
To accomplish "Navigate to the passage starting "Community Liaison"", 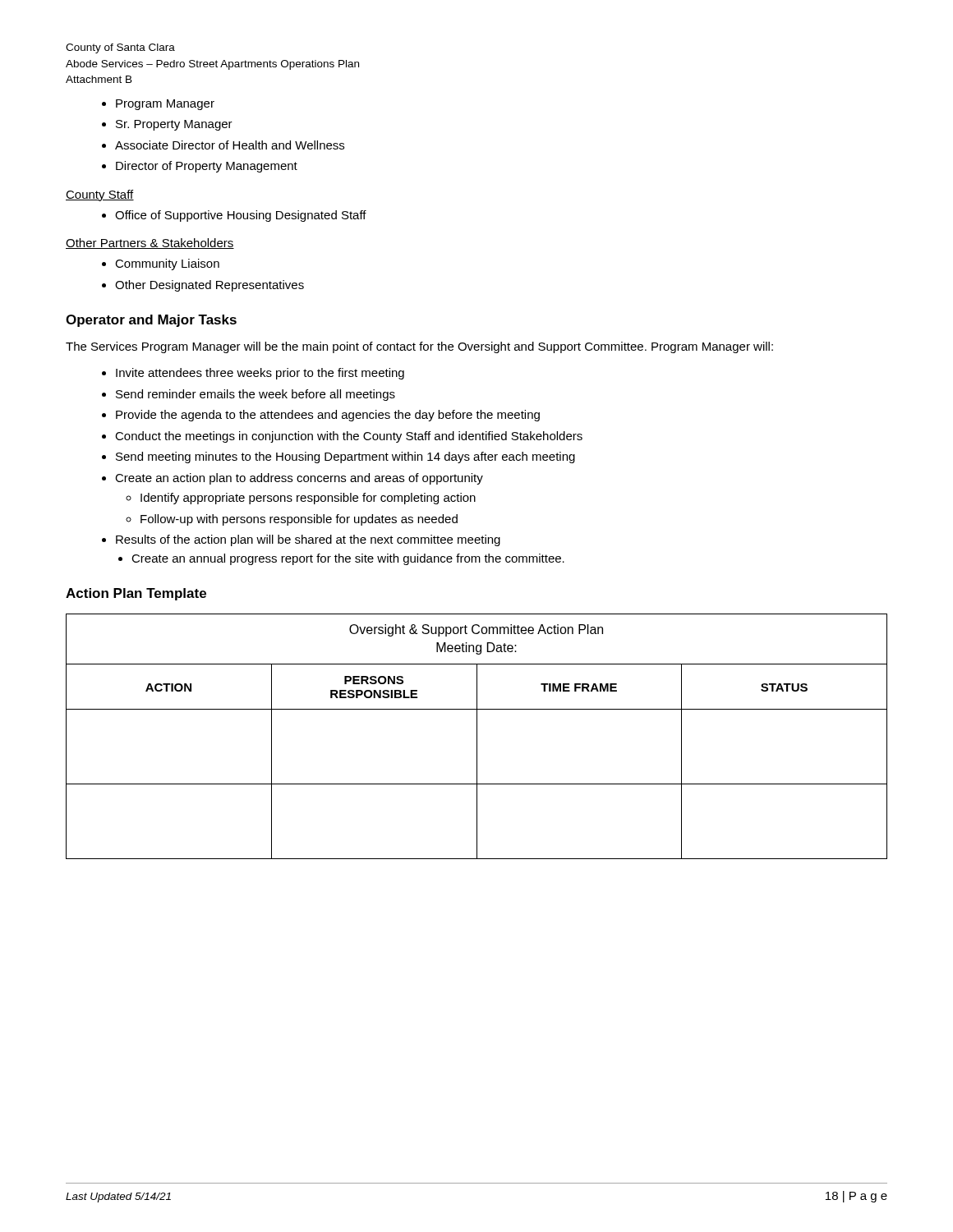I will 167,263.
